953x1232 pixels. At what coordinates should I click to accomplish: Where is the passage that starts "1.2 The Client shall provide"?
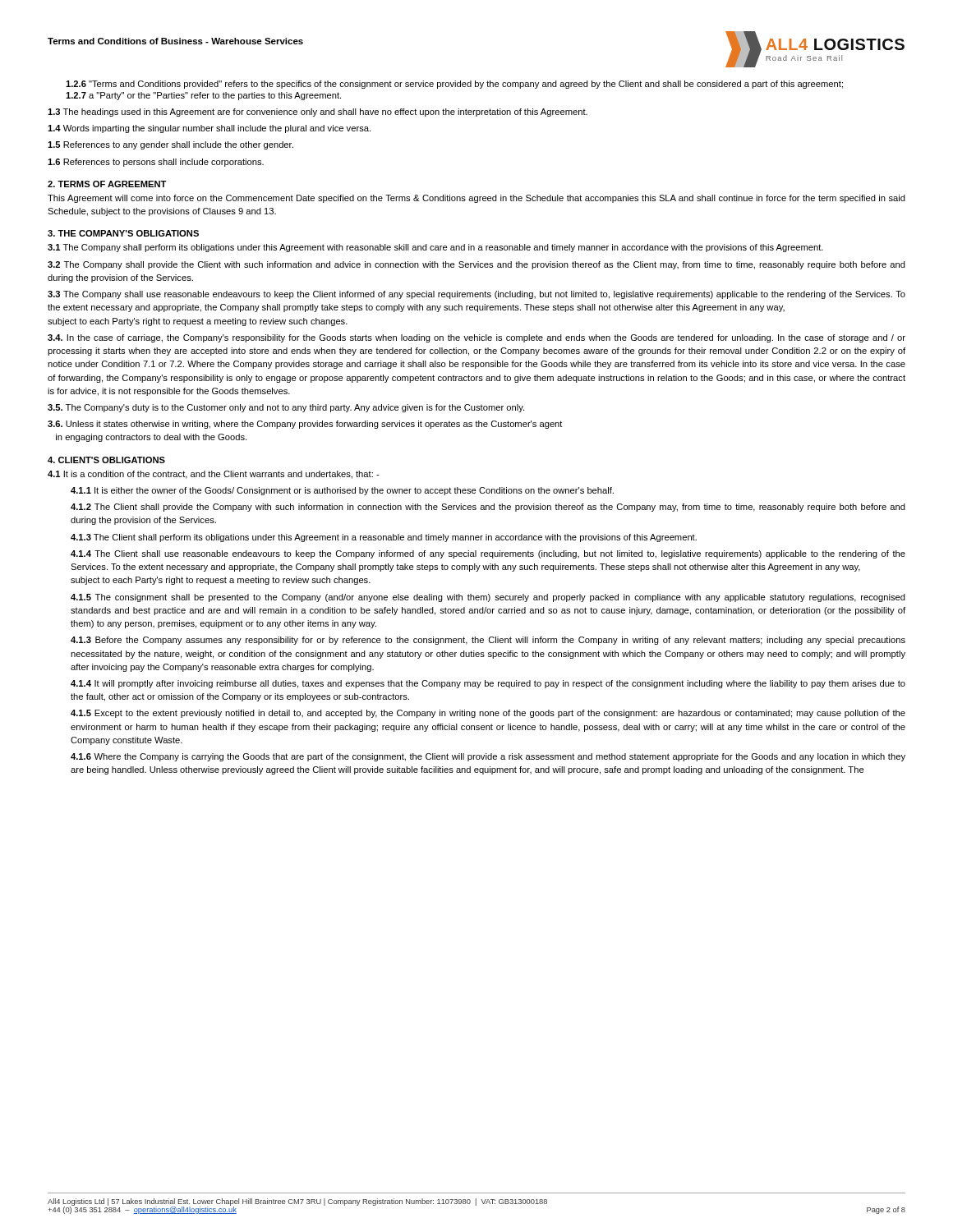tap(488, 514)
